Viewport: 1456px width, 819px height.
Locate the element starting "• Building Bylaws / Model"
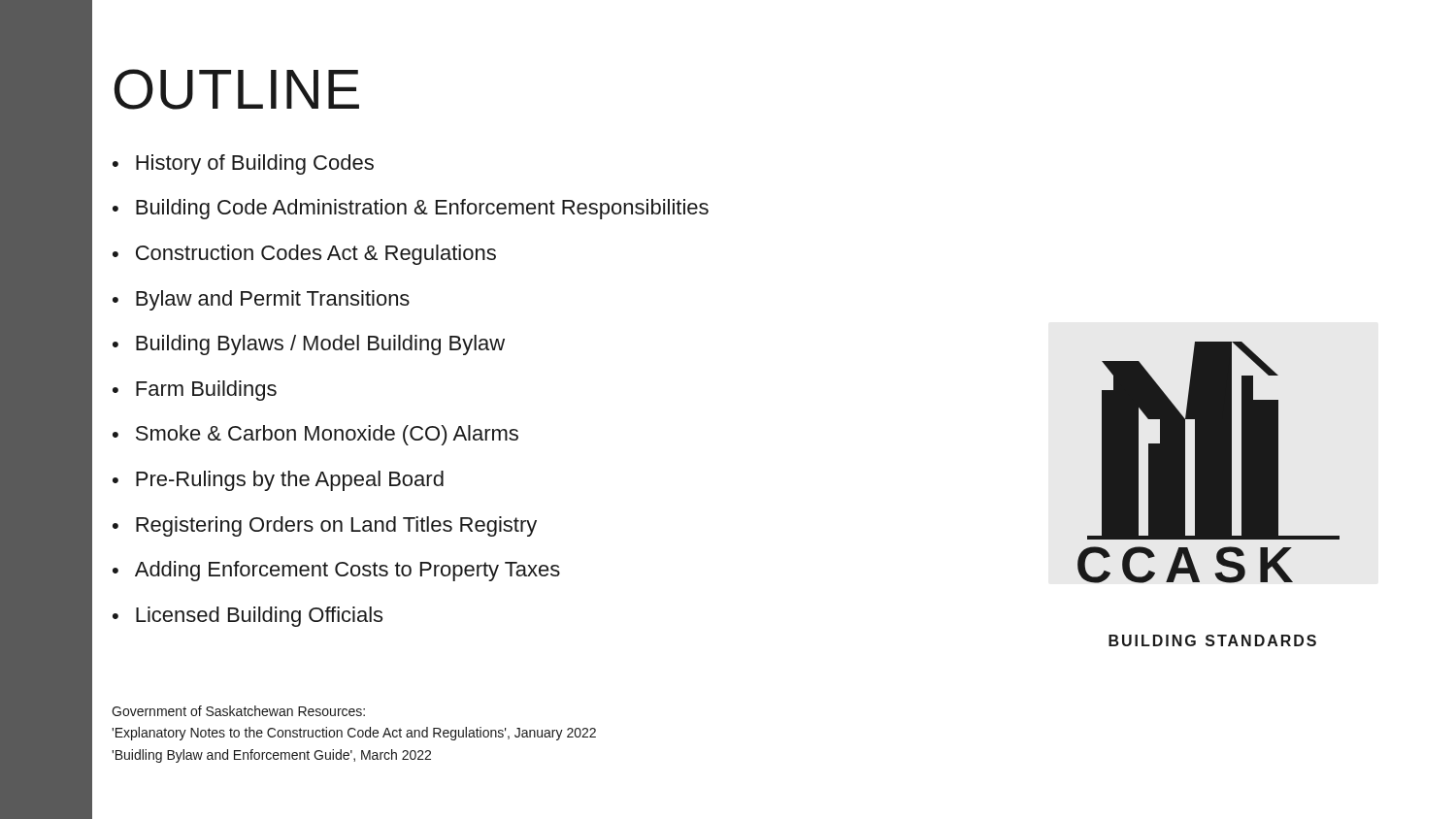pyautogui.click(x=308, y=344)
